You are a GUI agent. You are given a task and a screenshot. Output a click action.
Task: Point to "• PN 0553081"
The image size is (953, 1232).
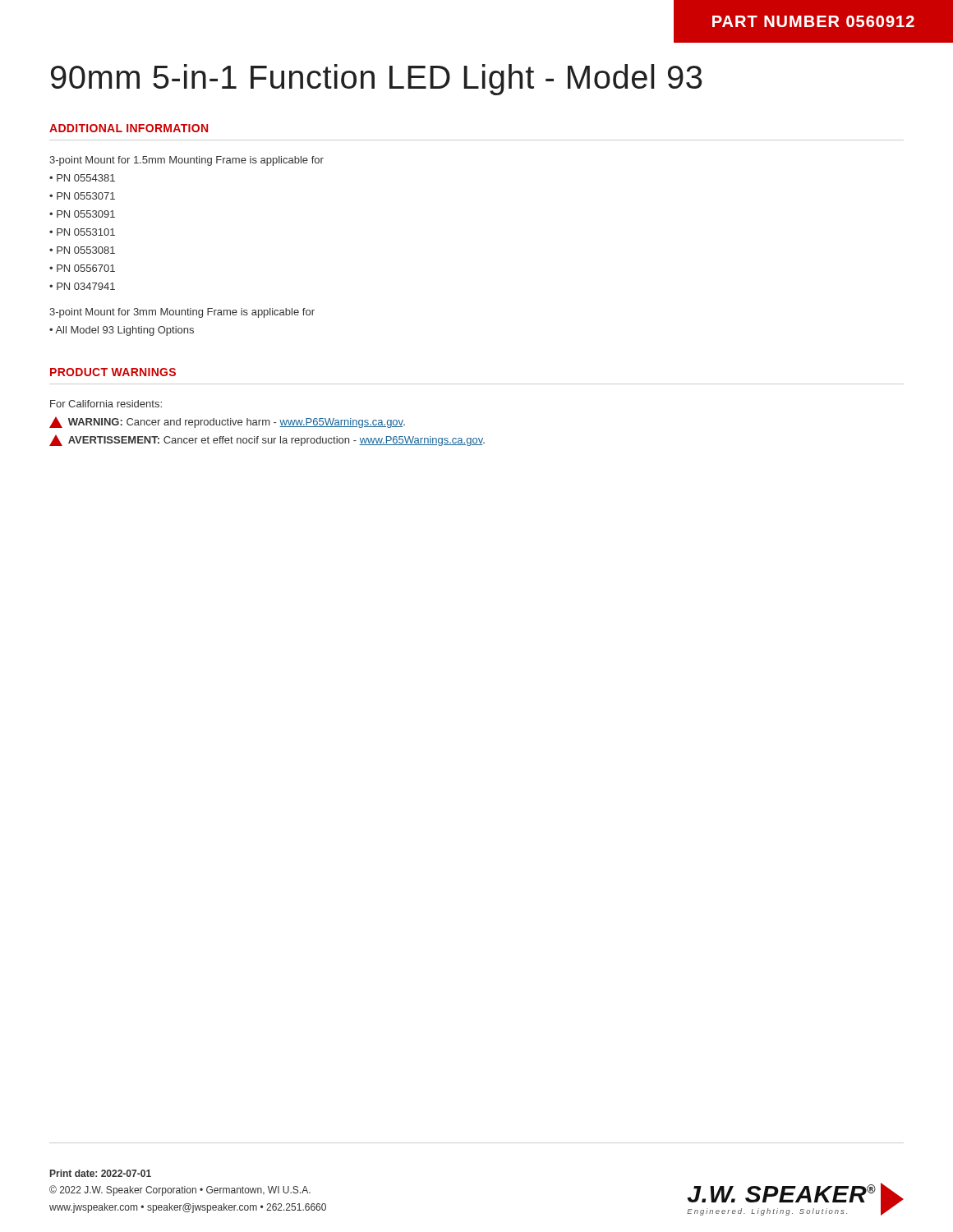pyautogui.click(x=82, y=250)
